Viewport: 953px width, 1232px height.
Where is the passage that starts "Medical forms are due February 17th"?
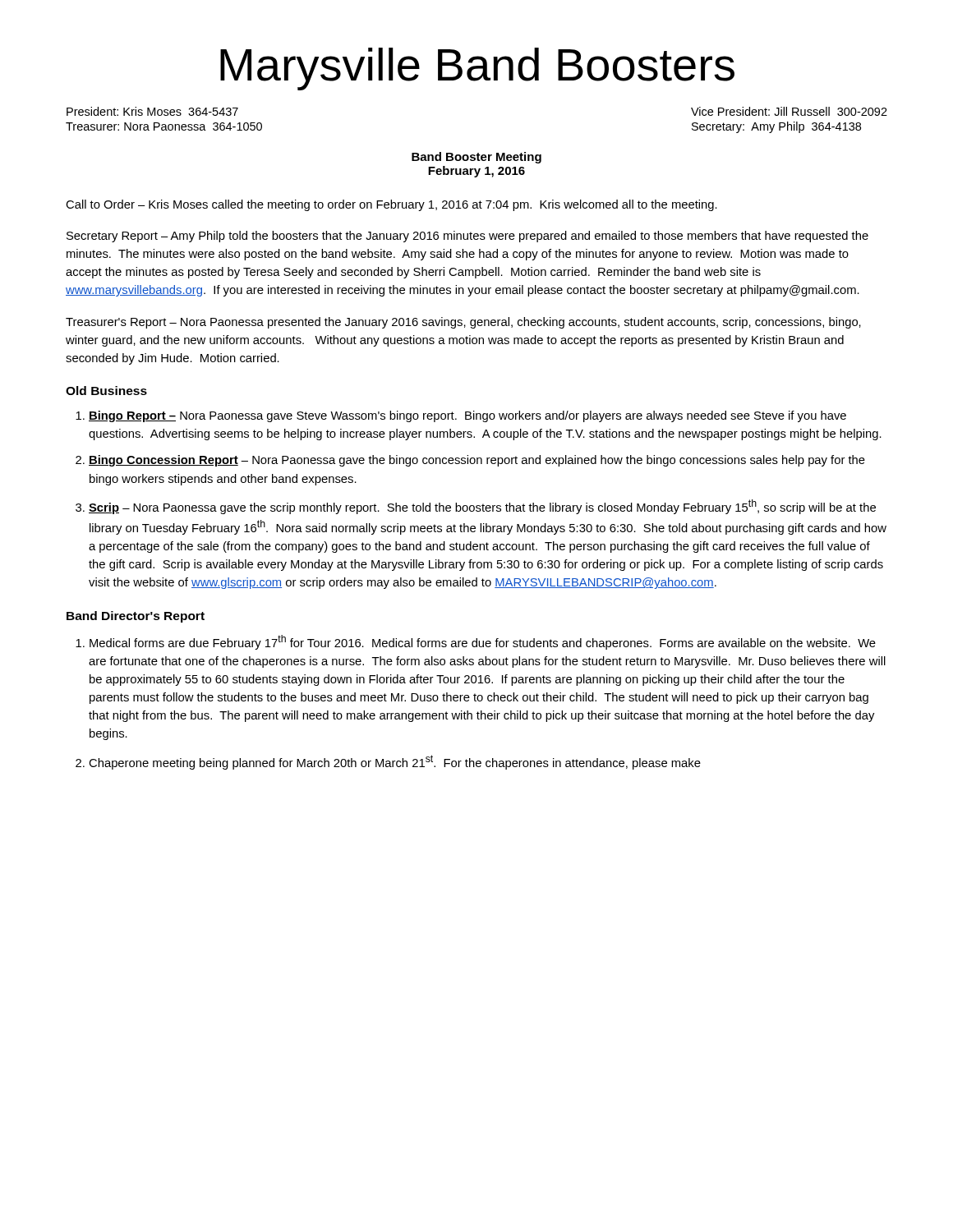[487, 687]
